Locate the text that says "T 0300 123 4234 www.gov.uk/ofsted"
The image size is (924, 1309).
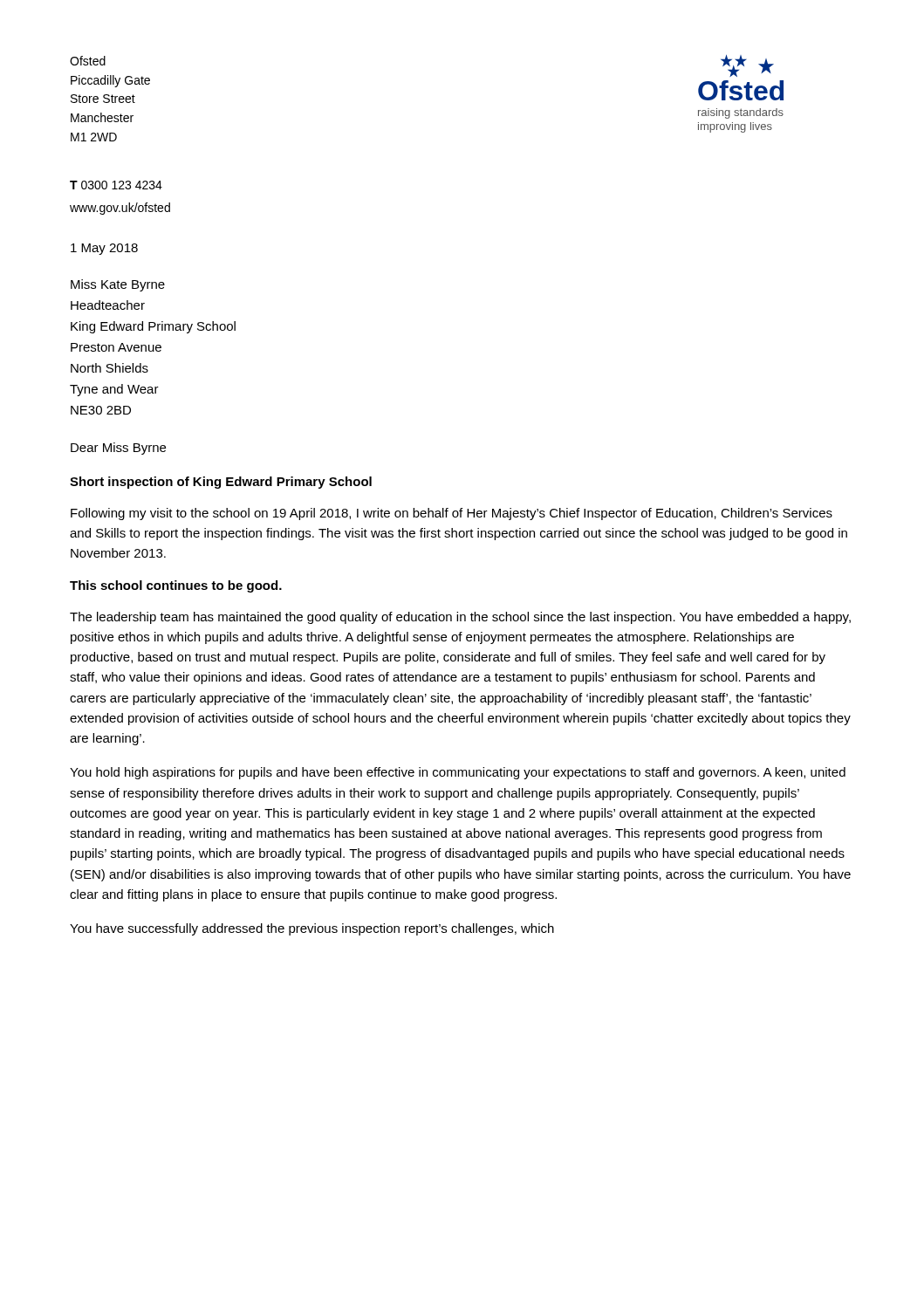point(120,196)
